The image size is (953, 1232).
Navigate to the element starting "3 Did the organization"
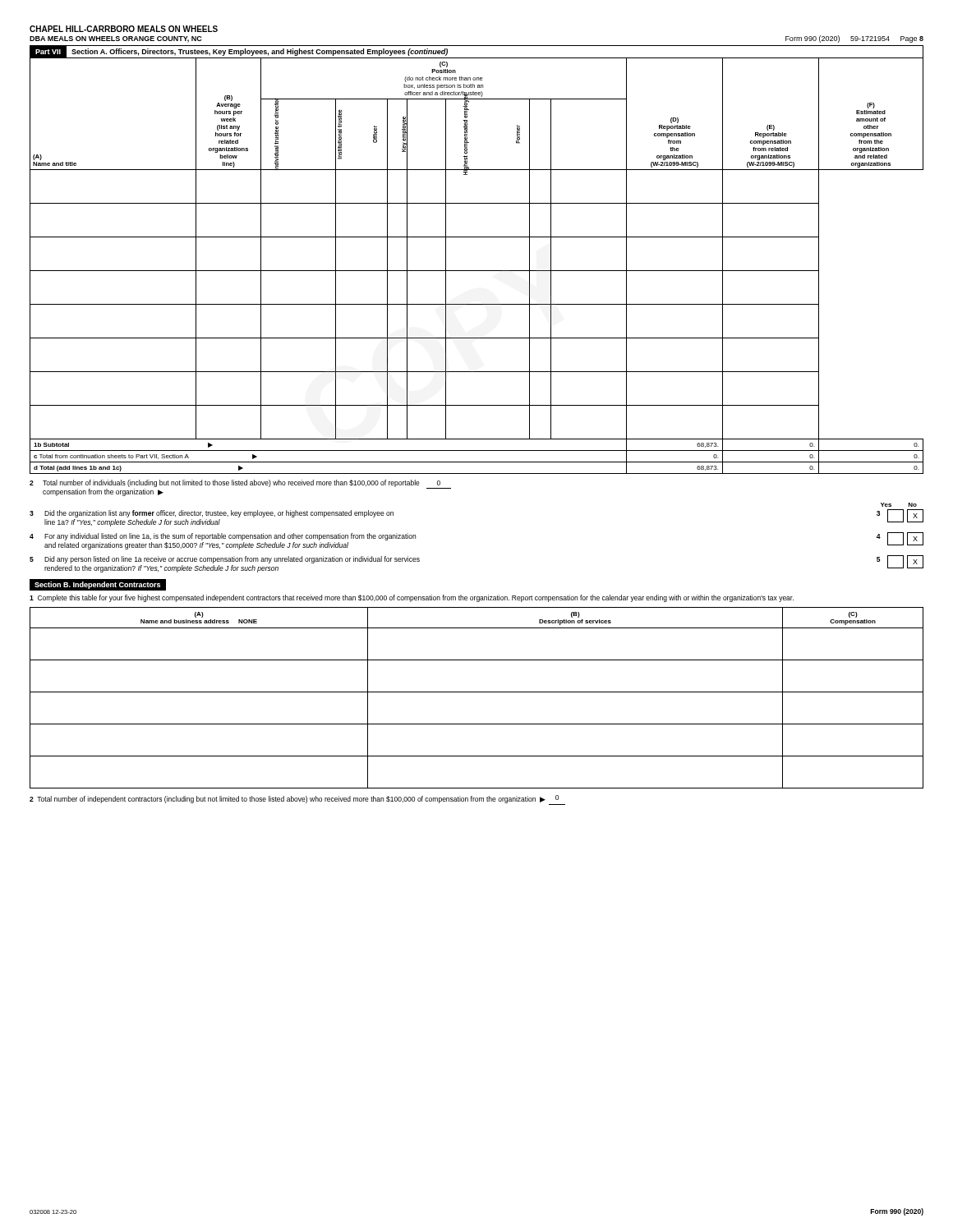(x=210, y=519)
